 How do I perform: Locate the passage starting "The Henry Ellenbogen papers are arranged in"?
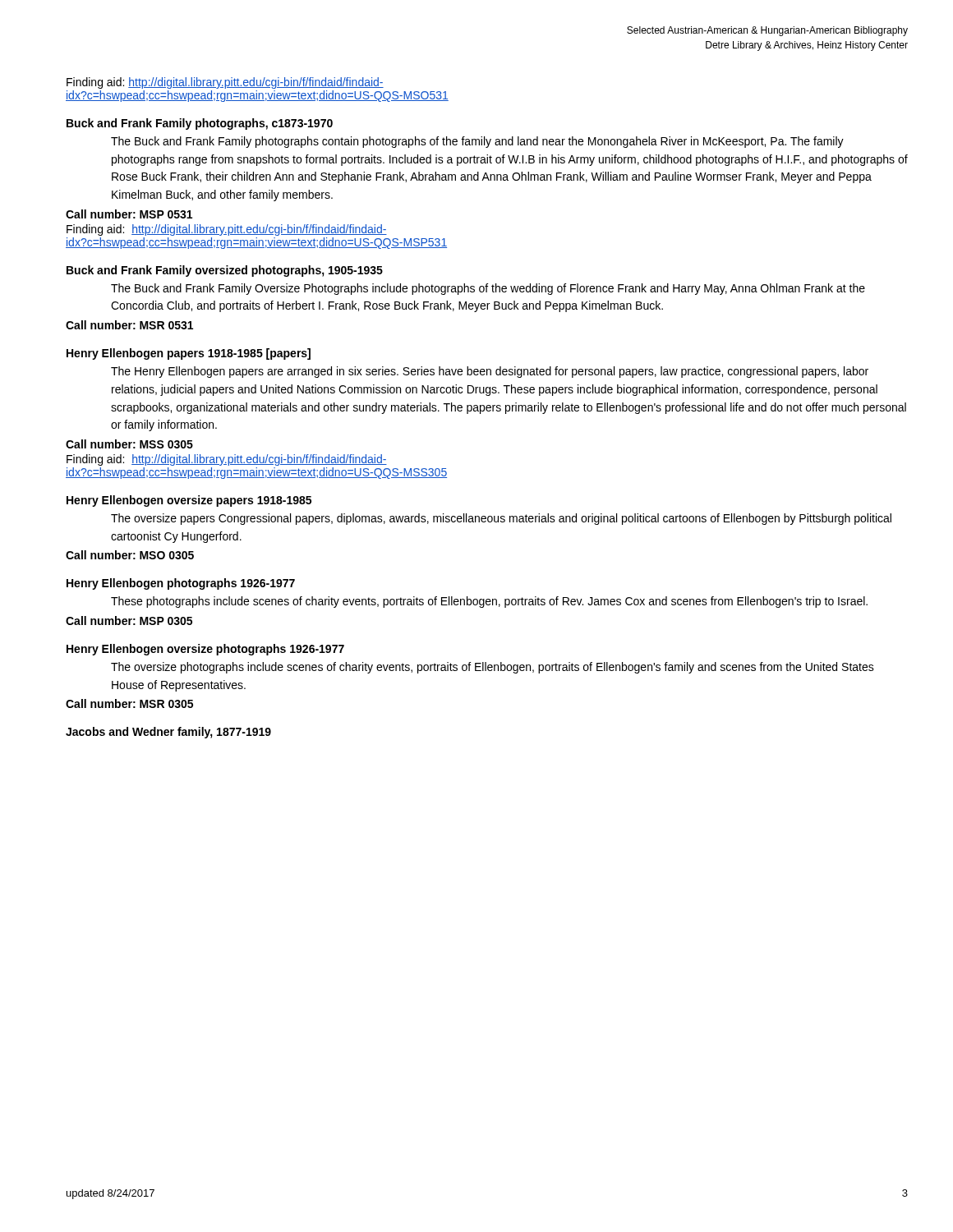click(x=509, y=398)
